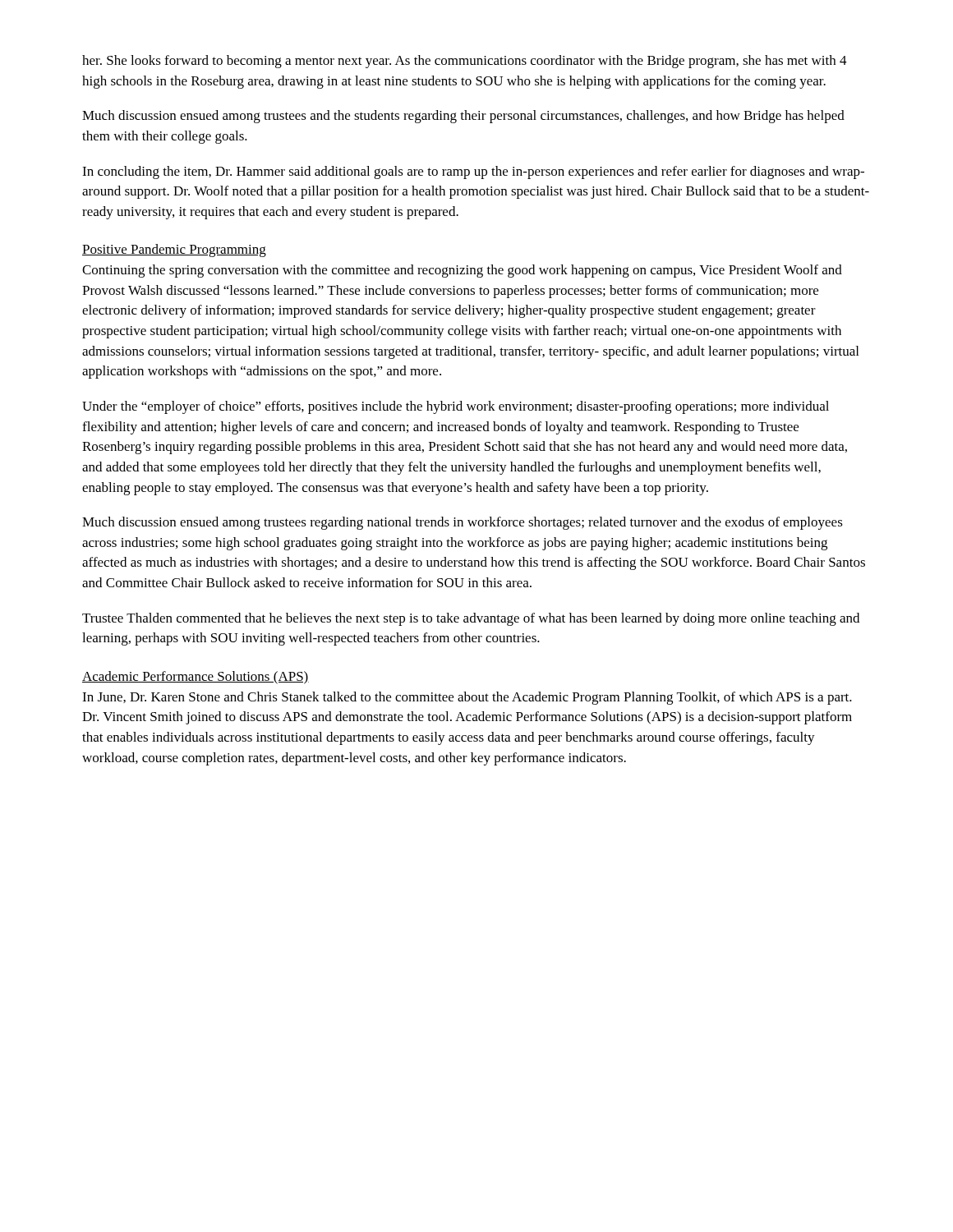The width and height of the screenshot is (953, 1232).
Task: Find the text block with the text "her. She looks"
Action: (464, 71)
